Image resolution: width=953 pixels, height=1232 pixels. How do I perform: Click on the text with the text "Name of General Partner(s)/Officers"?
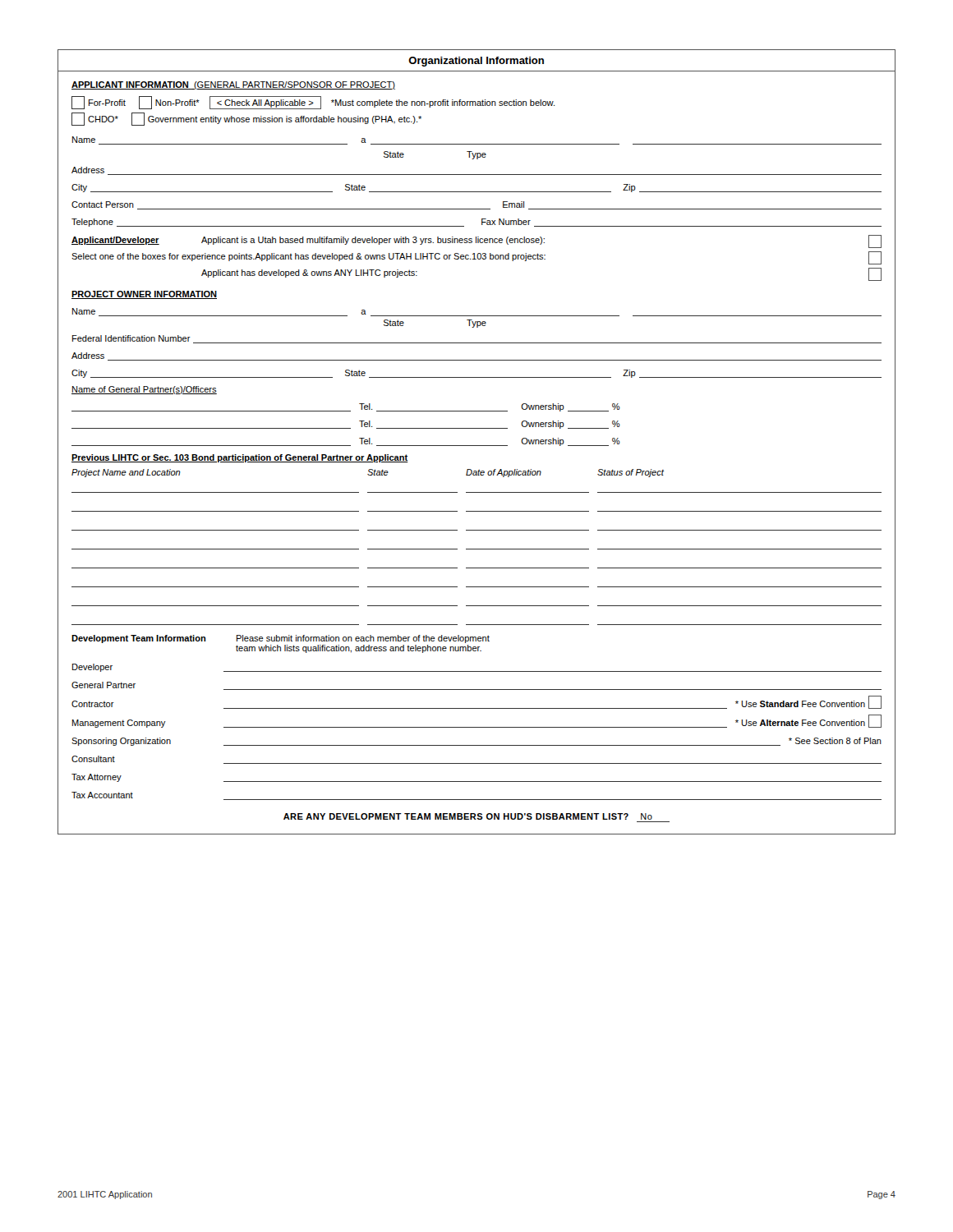[144, 389]
